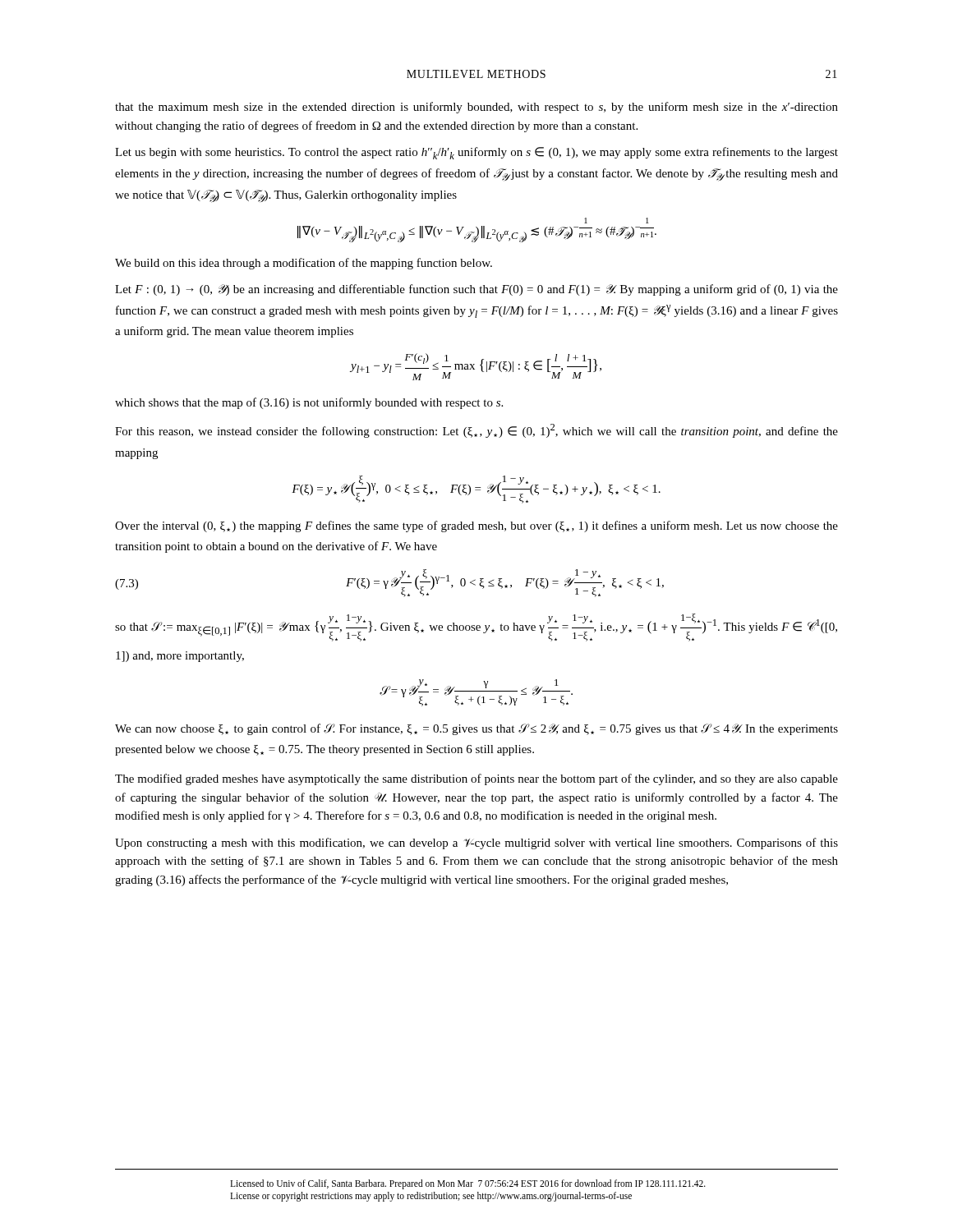Navigate to the text block starting "which shows that the map of (3.16) is"

[x=476, y=428]
